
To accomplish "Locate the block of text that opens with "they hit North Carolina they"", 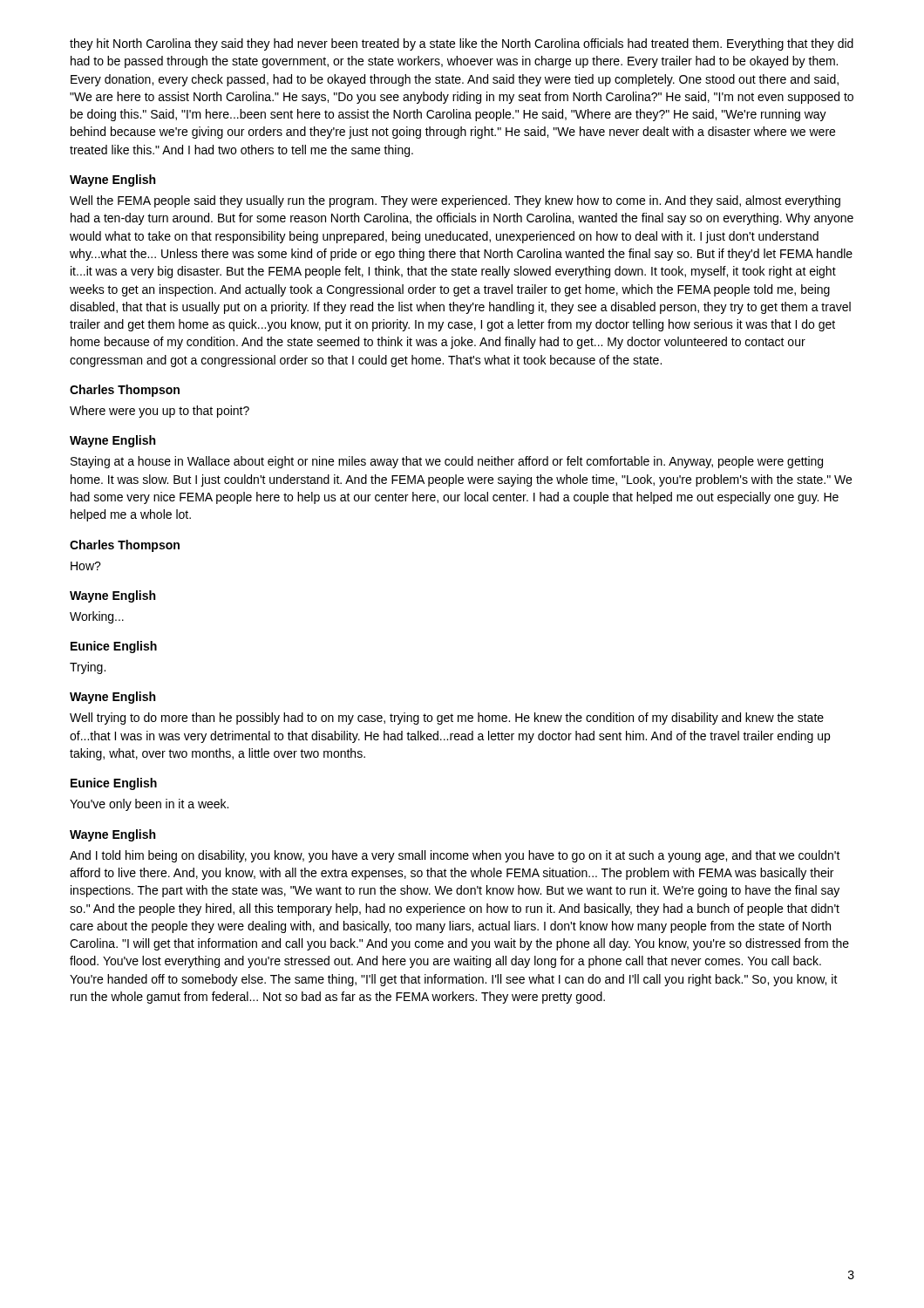I will coord(462,97).
